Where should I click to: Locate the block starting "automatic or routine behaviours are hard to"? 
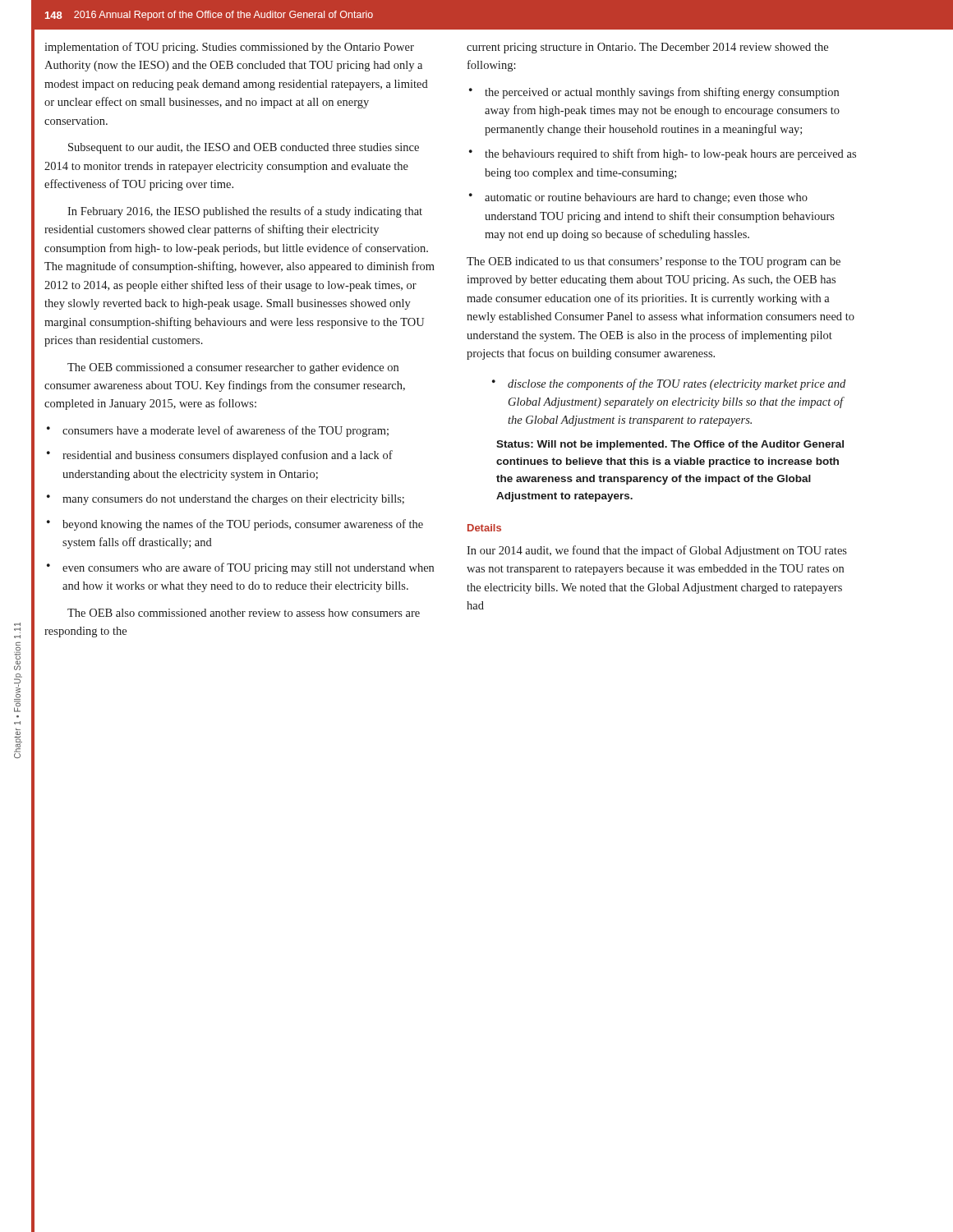click(662, 216)
